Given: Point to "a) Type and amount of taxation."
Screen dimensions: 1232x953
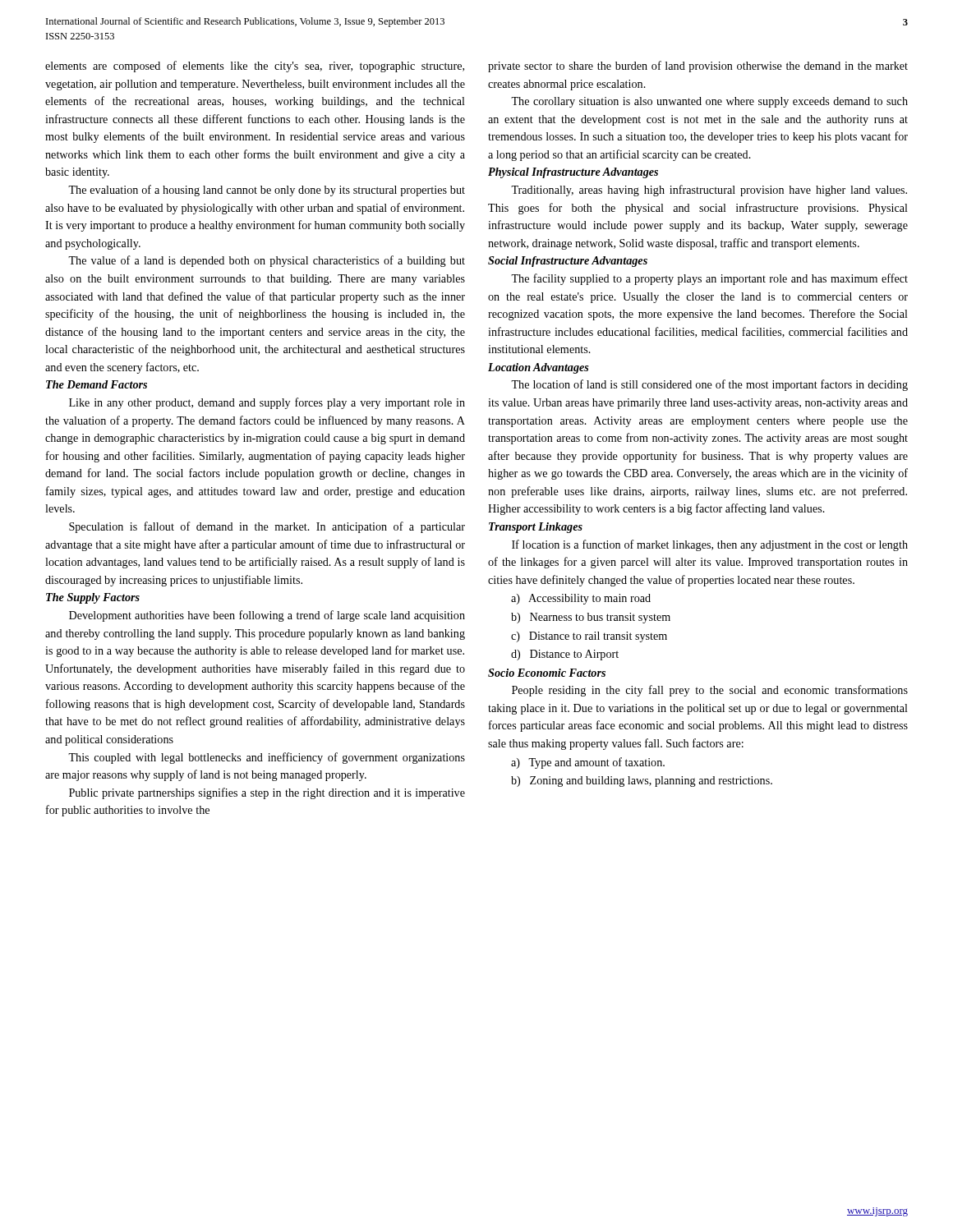Looking at the screenshot, I should pyautogui.click(x=588, y=763).
